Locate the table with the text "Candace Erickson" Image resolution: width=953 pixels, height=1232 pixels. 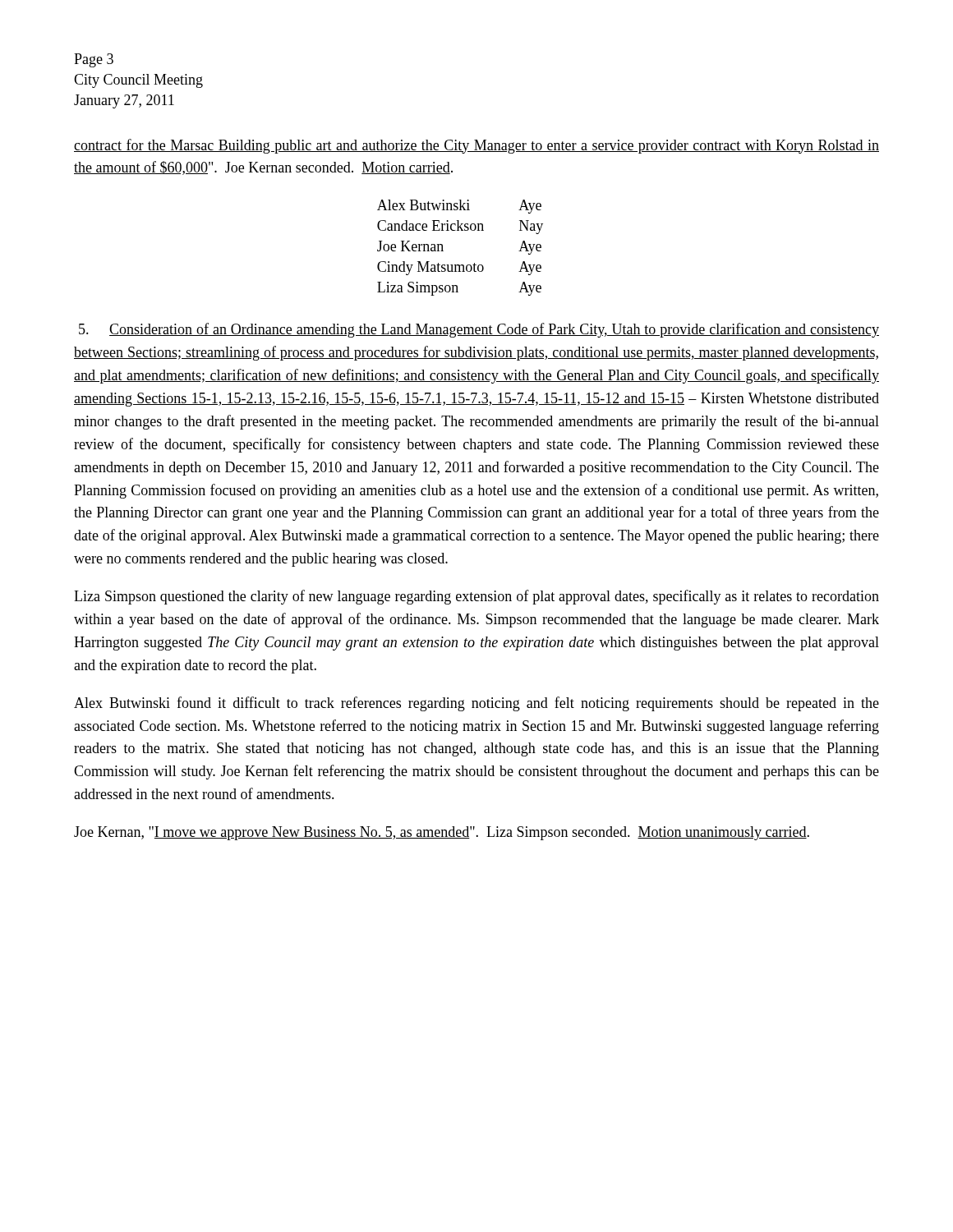click(x=476, y=247)
